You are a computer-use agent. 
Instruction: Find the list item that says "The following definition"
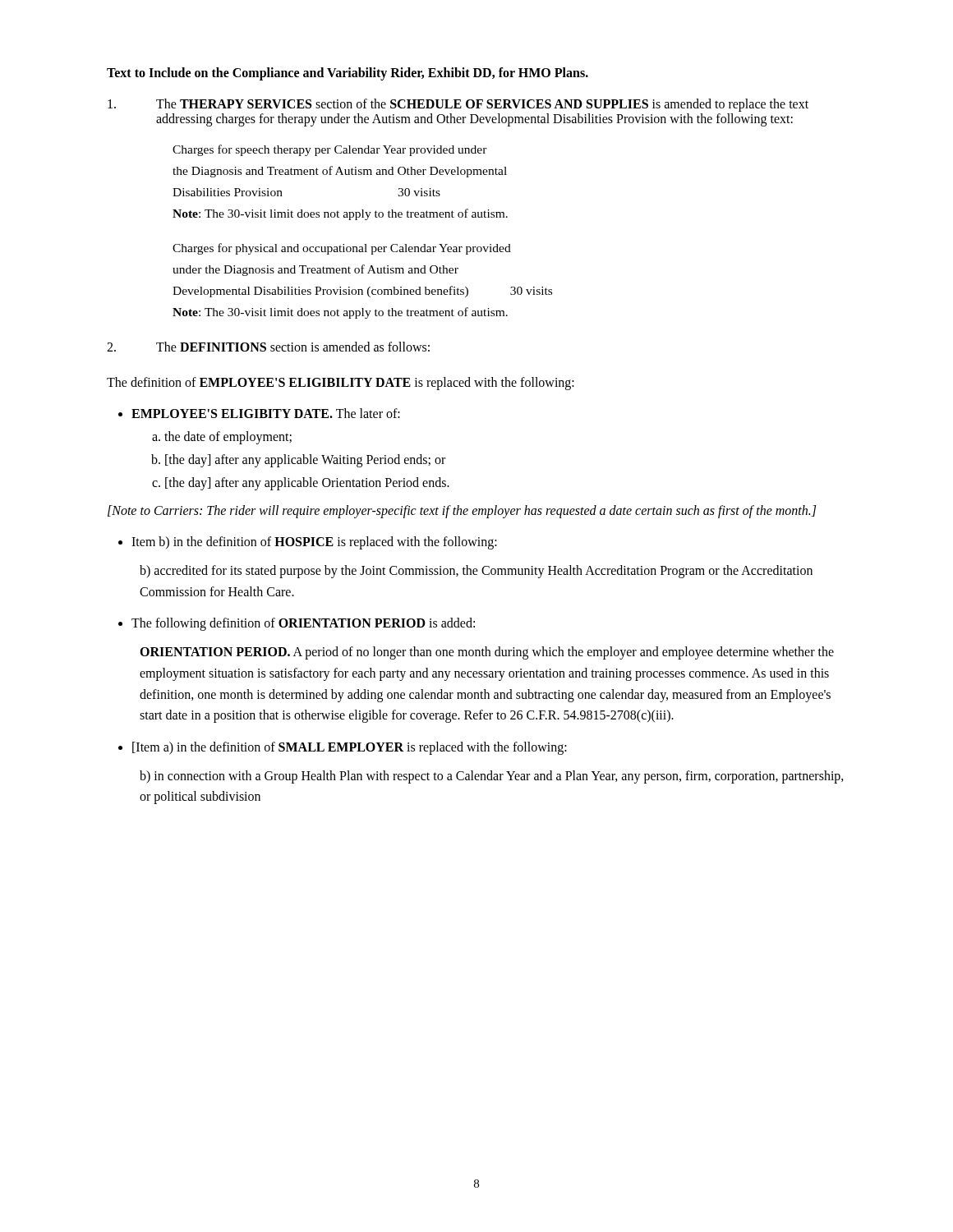coord(476,670)
